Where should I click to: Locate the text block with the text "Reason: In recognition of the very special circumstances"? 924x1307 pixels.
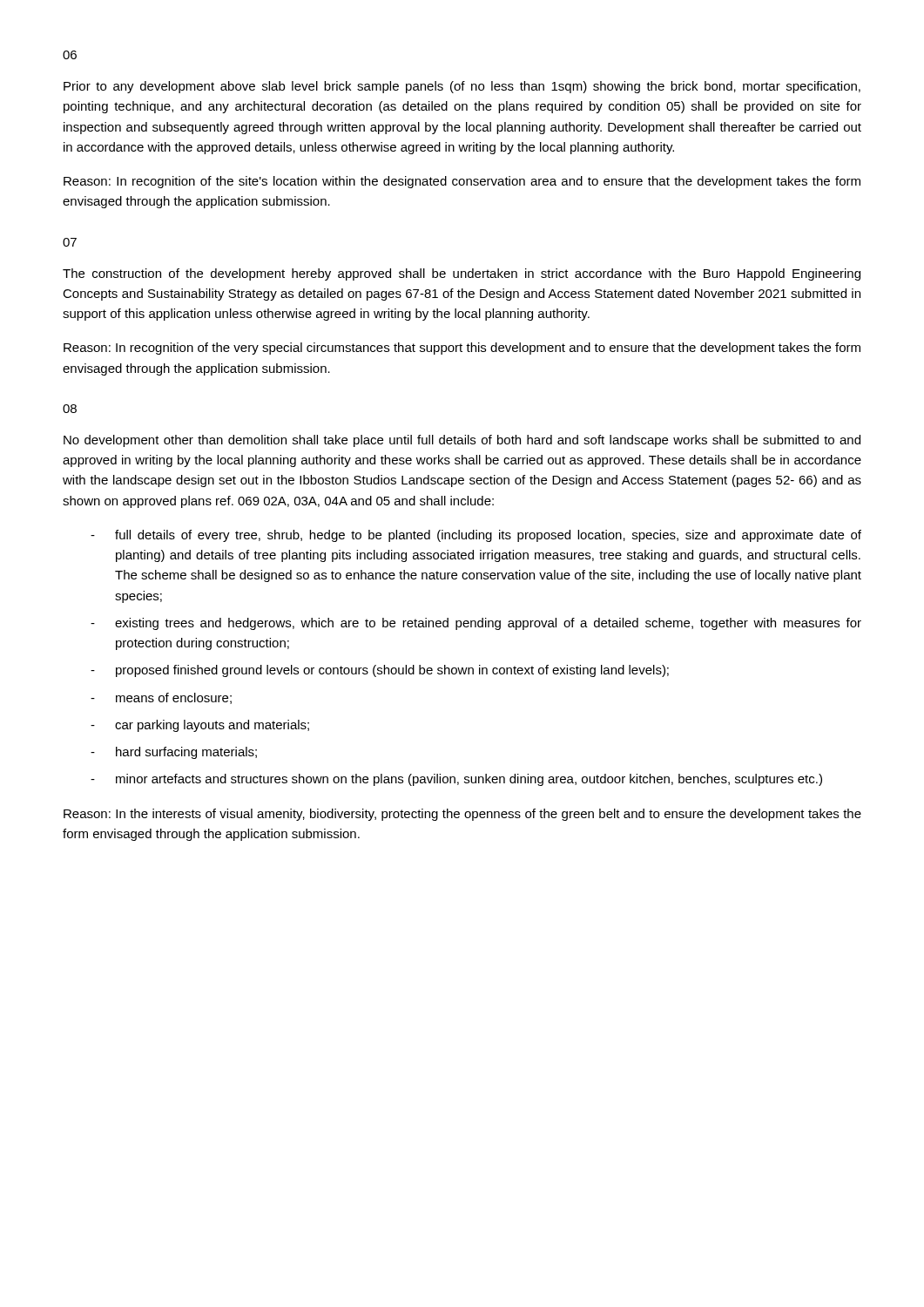pyautogui.click(x=462, y=358)
